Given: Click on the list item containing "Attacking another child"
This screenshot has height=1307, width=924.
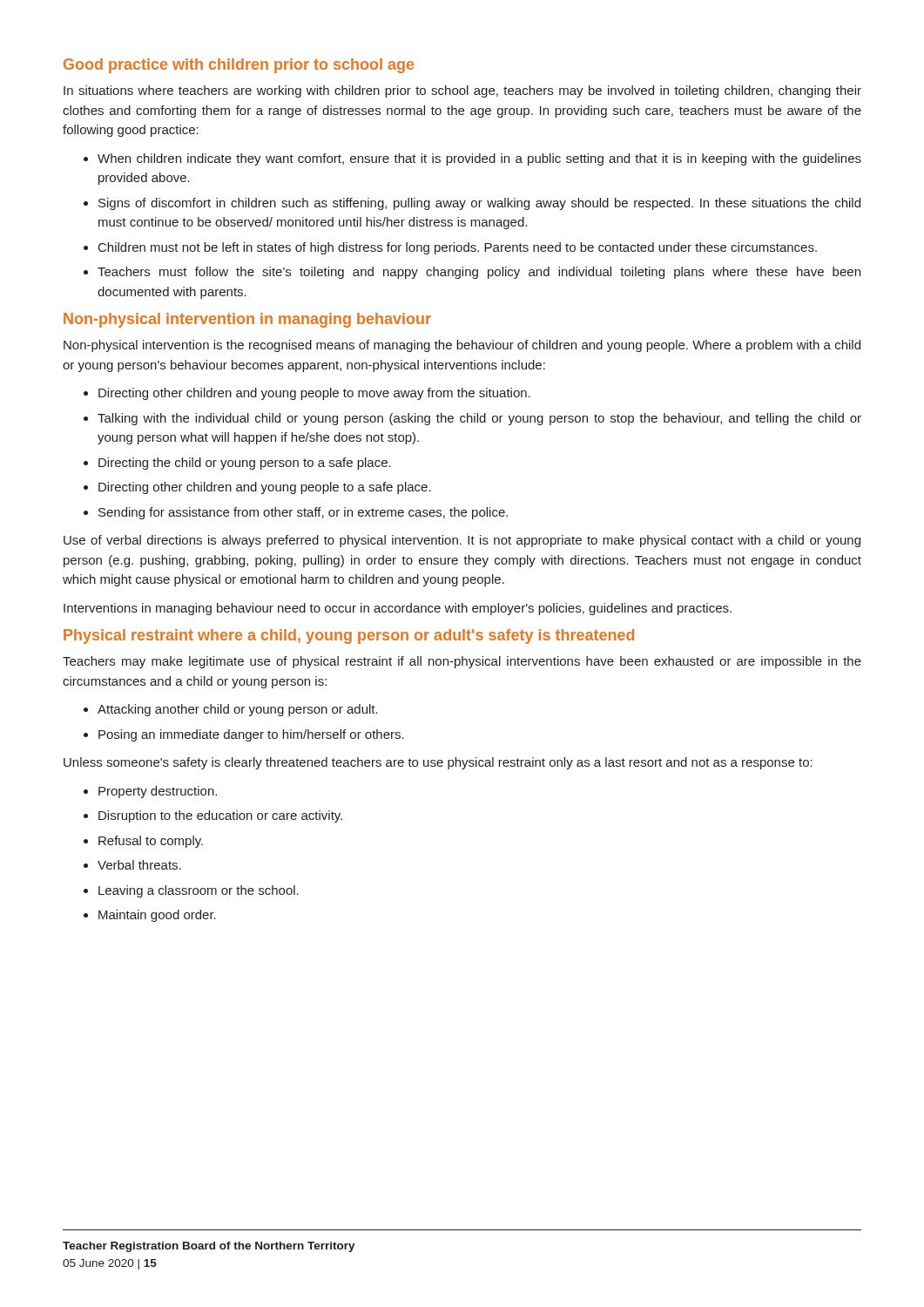Looking at the screenshot, I should coord(238,709).
